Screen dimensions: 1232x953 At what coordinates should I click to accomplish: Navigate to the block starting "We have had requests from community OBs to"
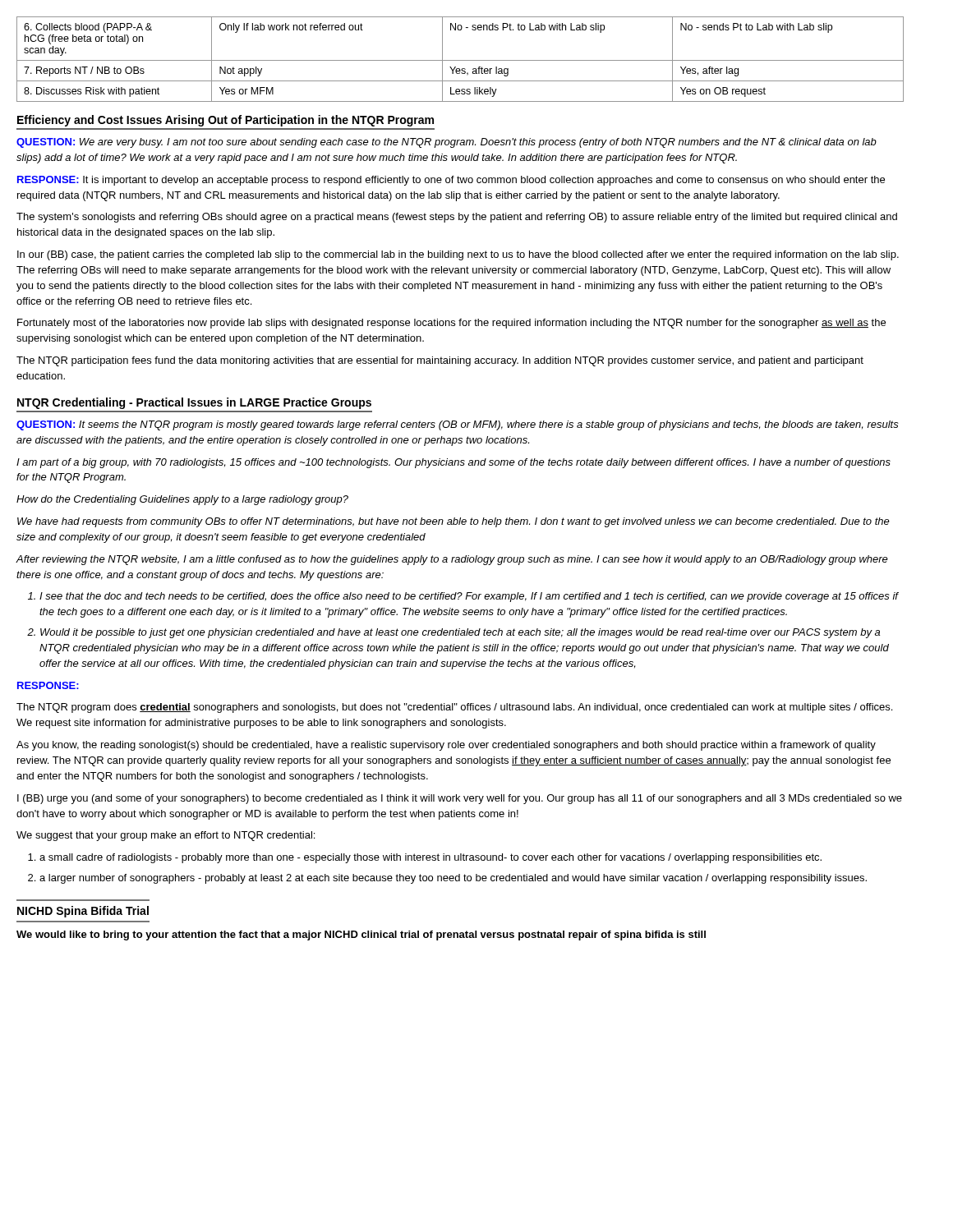pyautogui.click(x=453, y=529)
